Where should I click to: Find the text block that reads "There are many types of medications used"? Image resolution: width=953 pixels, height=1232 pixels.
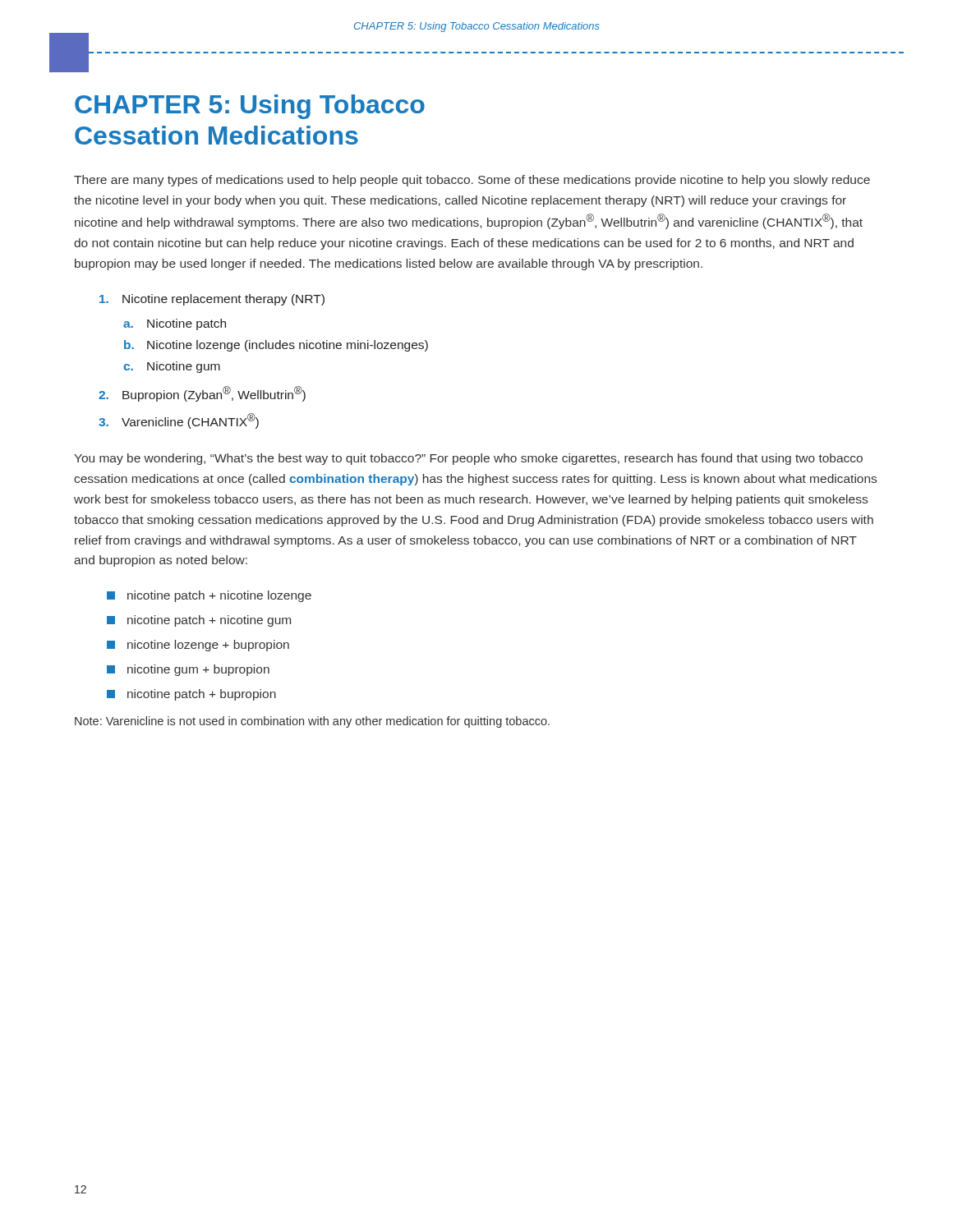[x=472, y=221]
